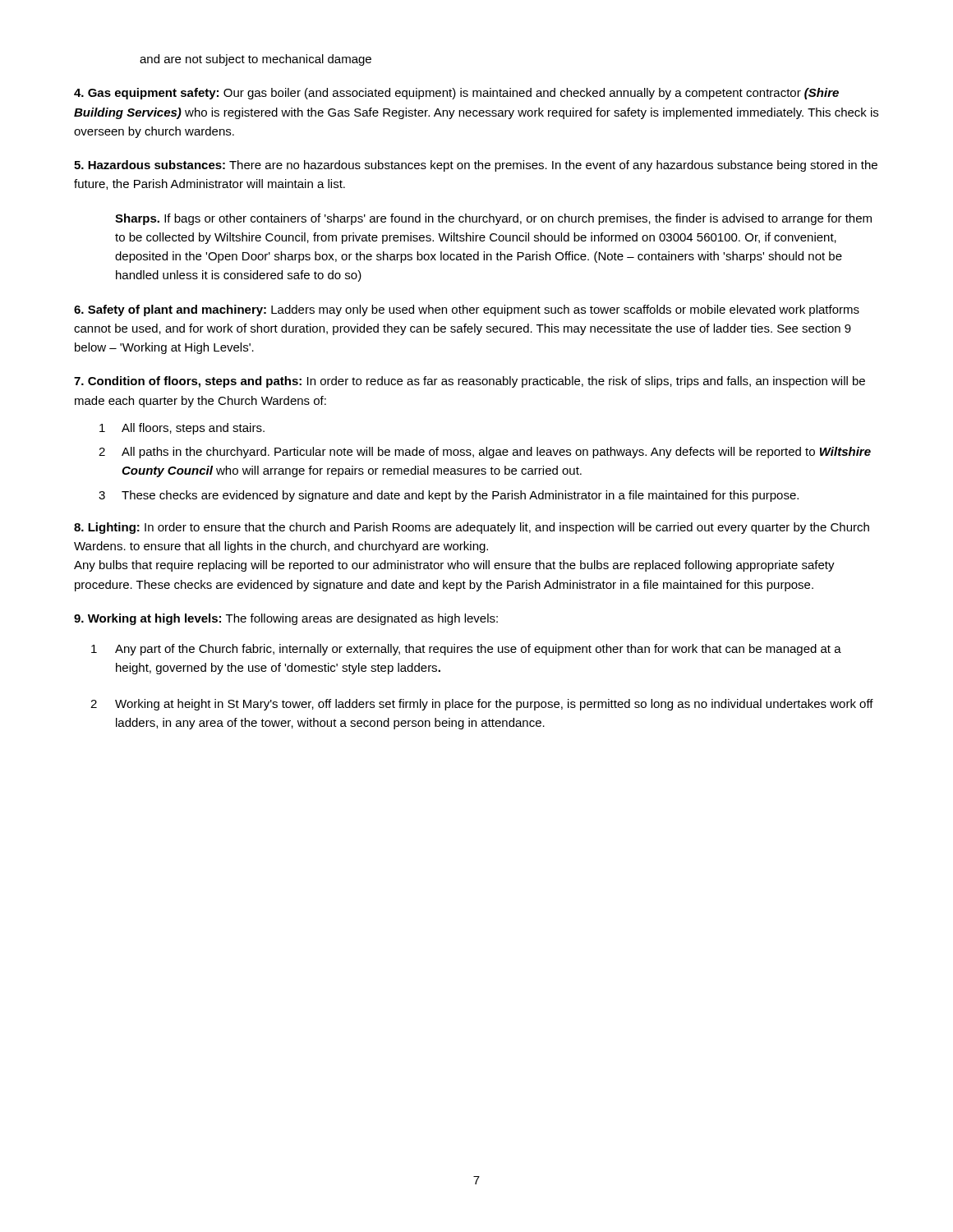Point to the block starting "1 Any part of"
Image resolution: width=953 pixels, height=1232 pixels.
(x=485, y=658)
